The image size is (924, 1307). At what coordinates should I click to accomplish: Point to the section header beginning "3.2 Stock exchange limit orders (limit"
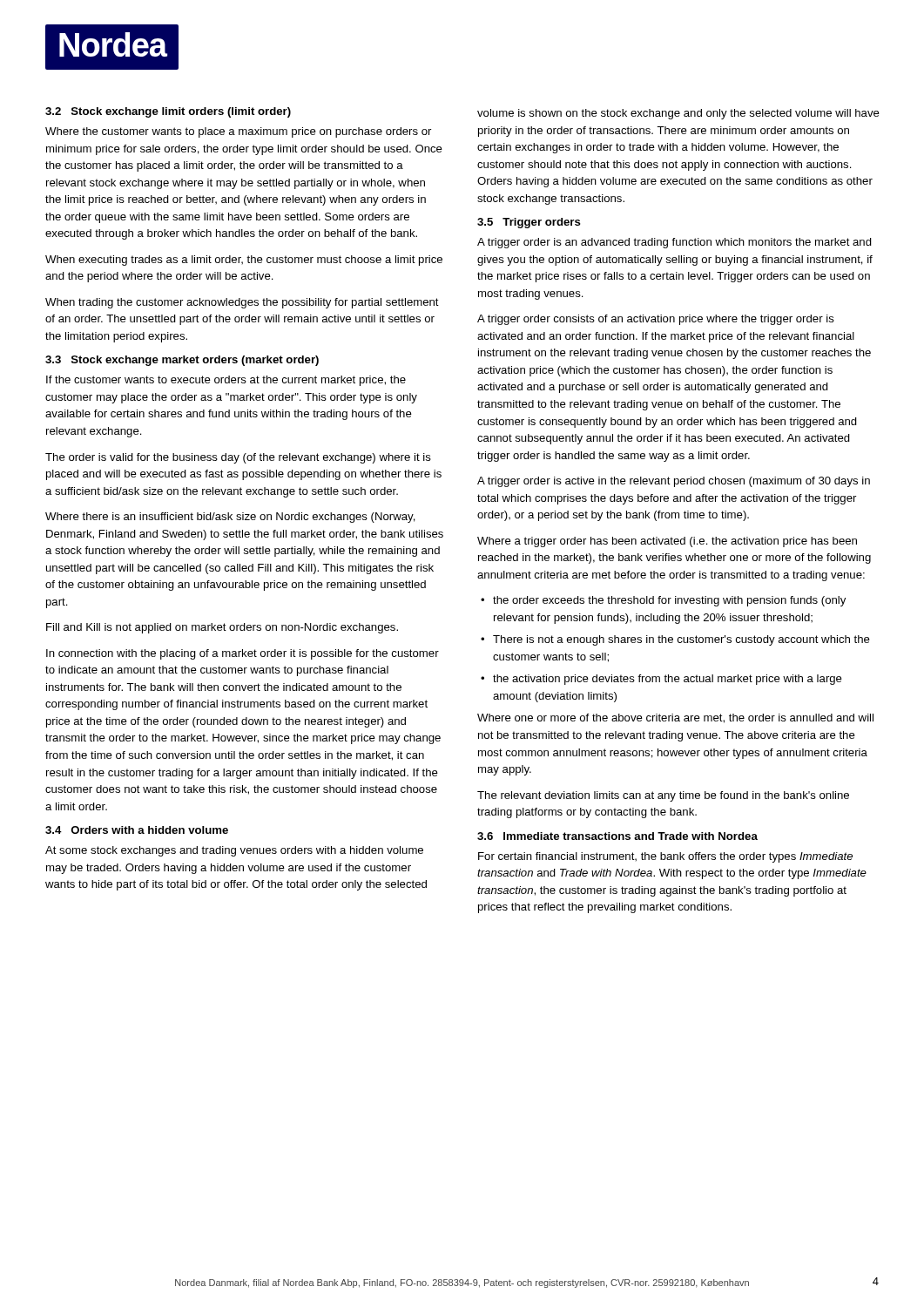[x=168, y=111]
